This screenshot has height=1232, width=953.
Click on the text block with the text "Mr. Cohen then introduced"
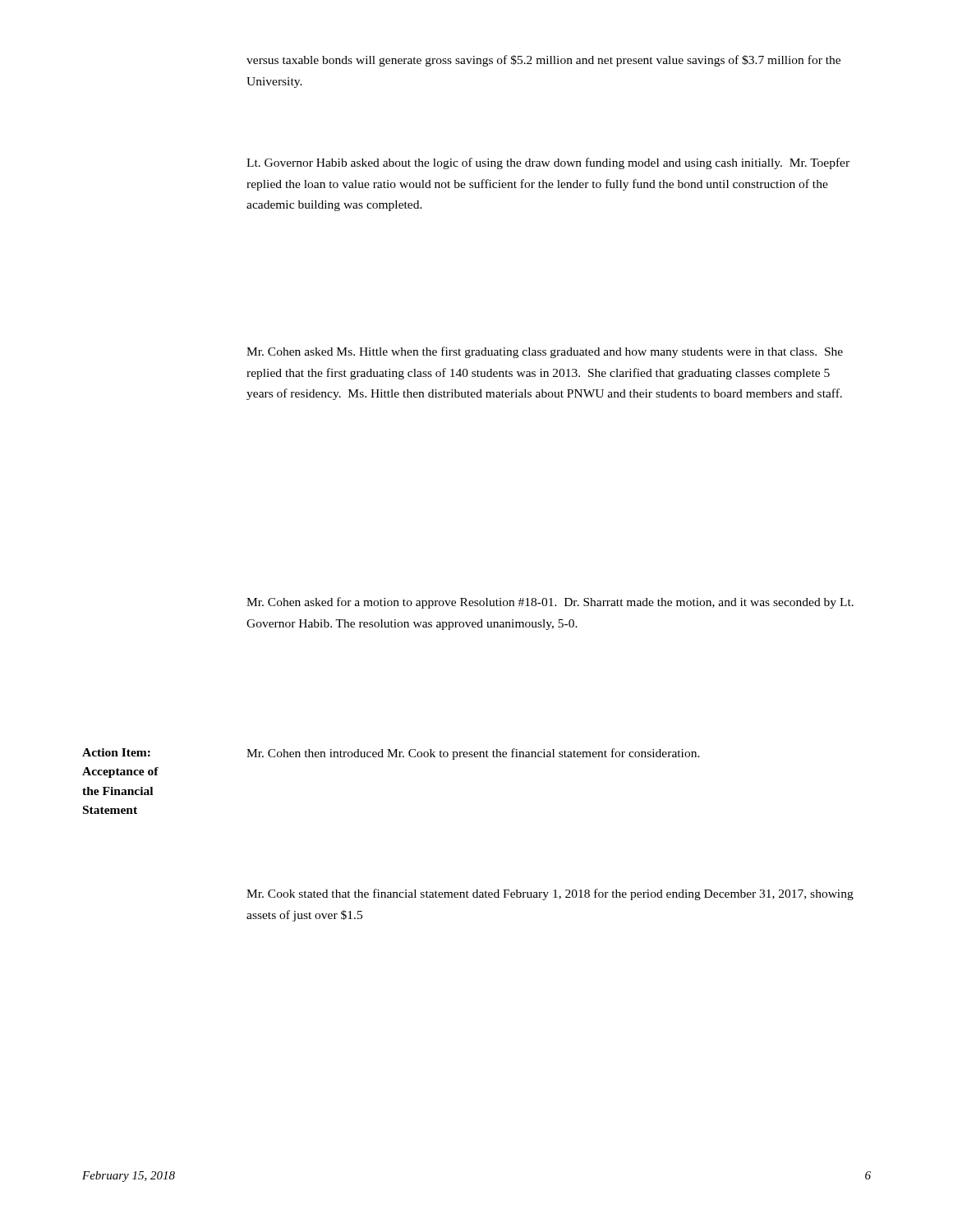[x=473, y=753]
